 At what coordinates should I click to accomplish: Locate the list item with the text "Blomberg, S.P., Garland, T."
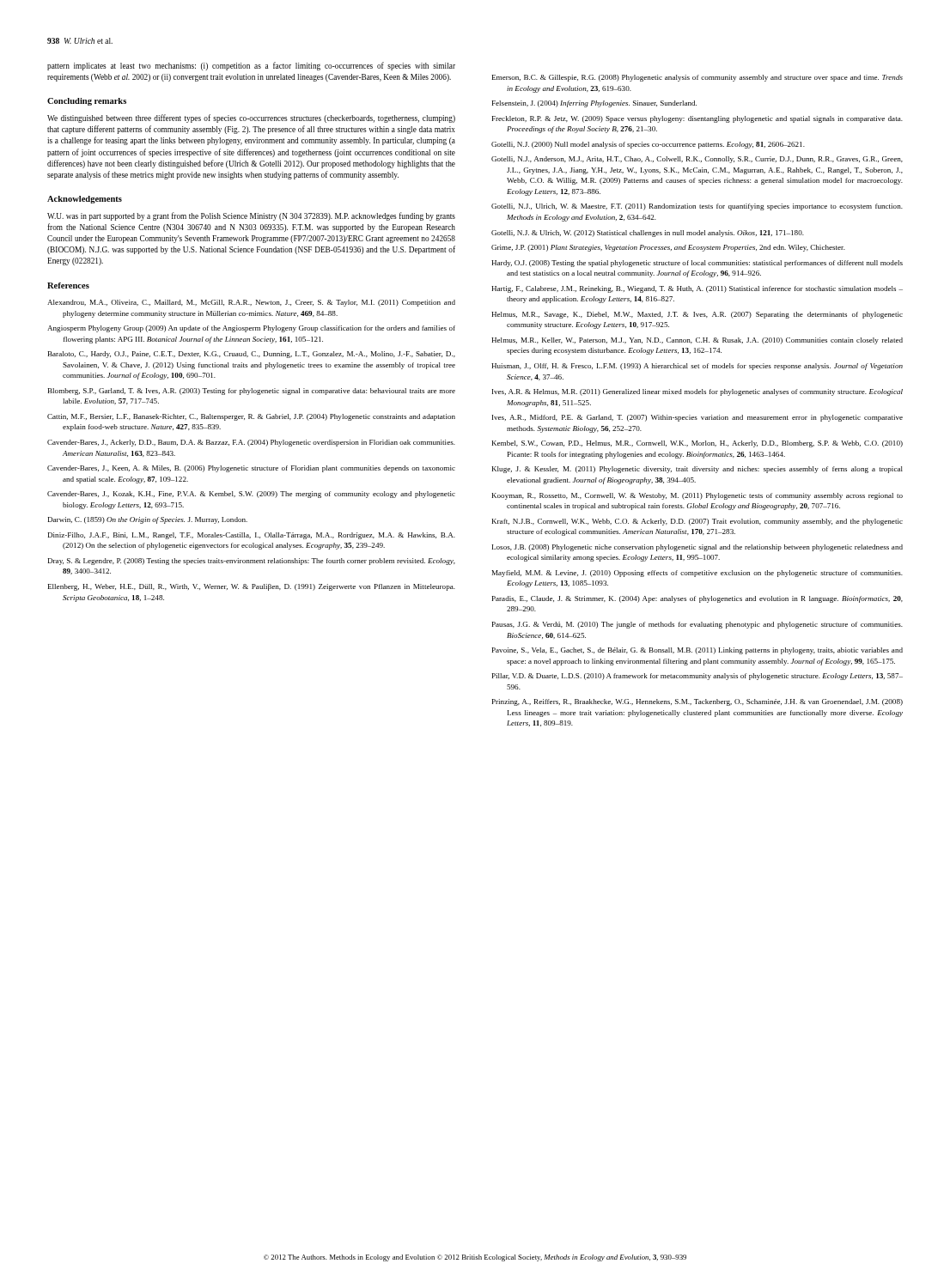[x=251, y=396]
